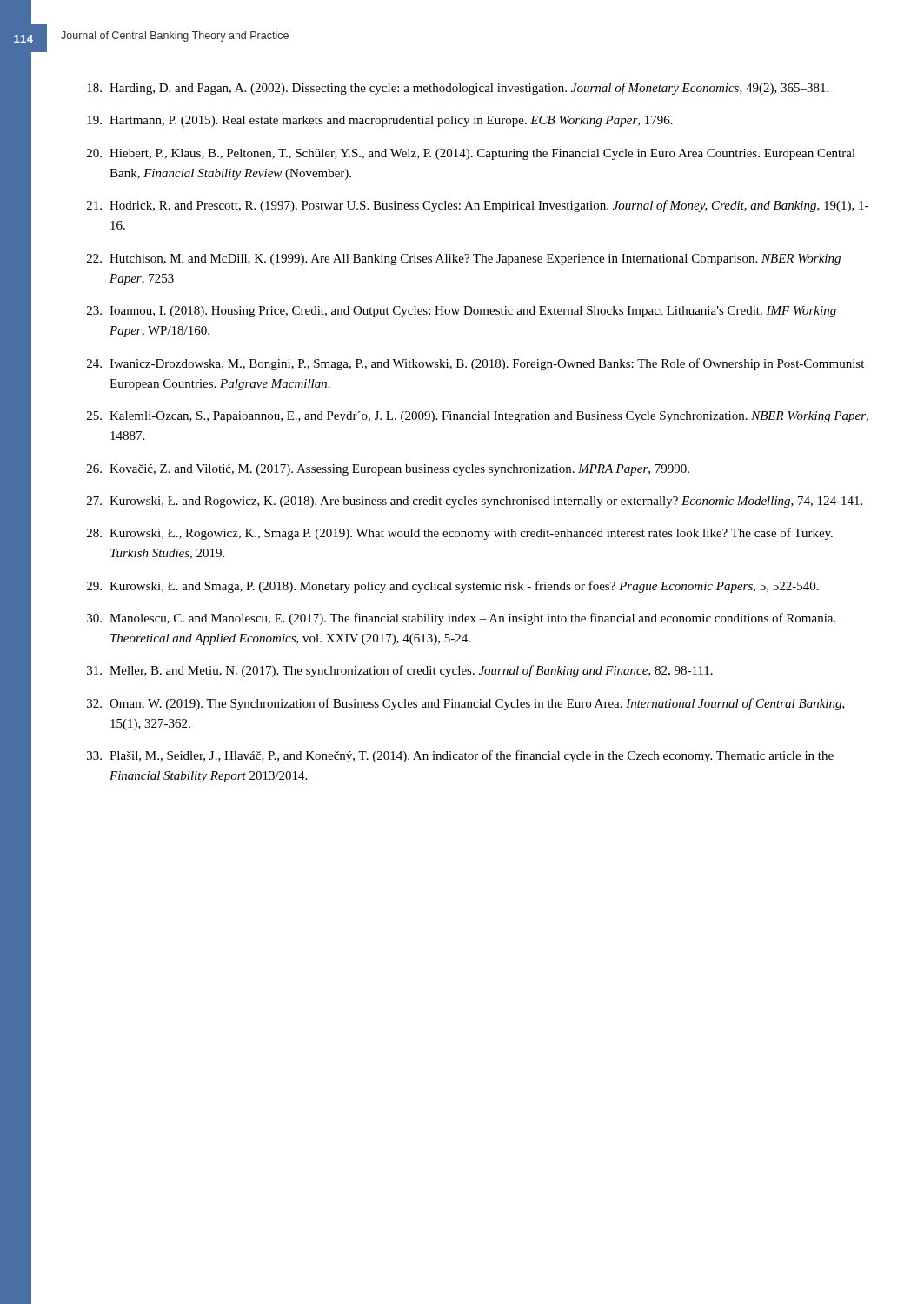Locate the region starting "19. Hartmann, P. (2015). Real estate markets"
Viewport: 924px width, 1304px height.
(471, 121)
